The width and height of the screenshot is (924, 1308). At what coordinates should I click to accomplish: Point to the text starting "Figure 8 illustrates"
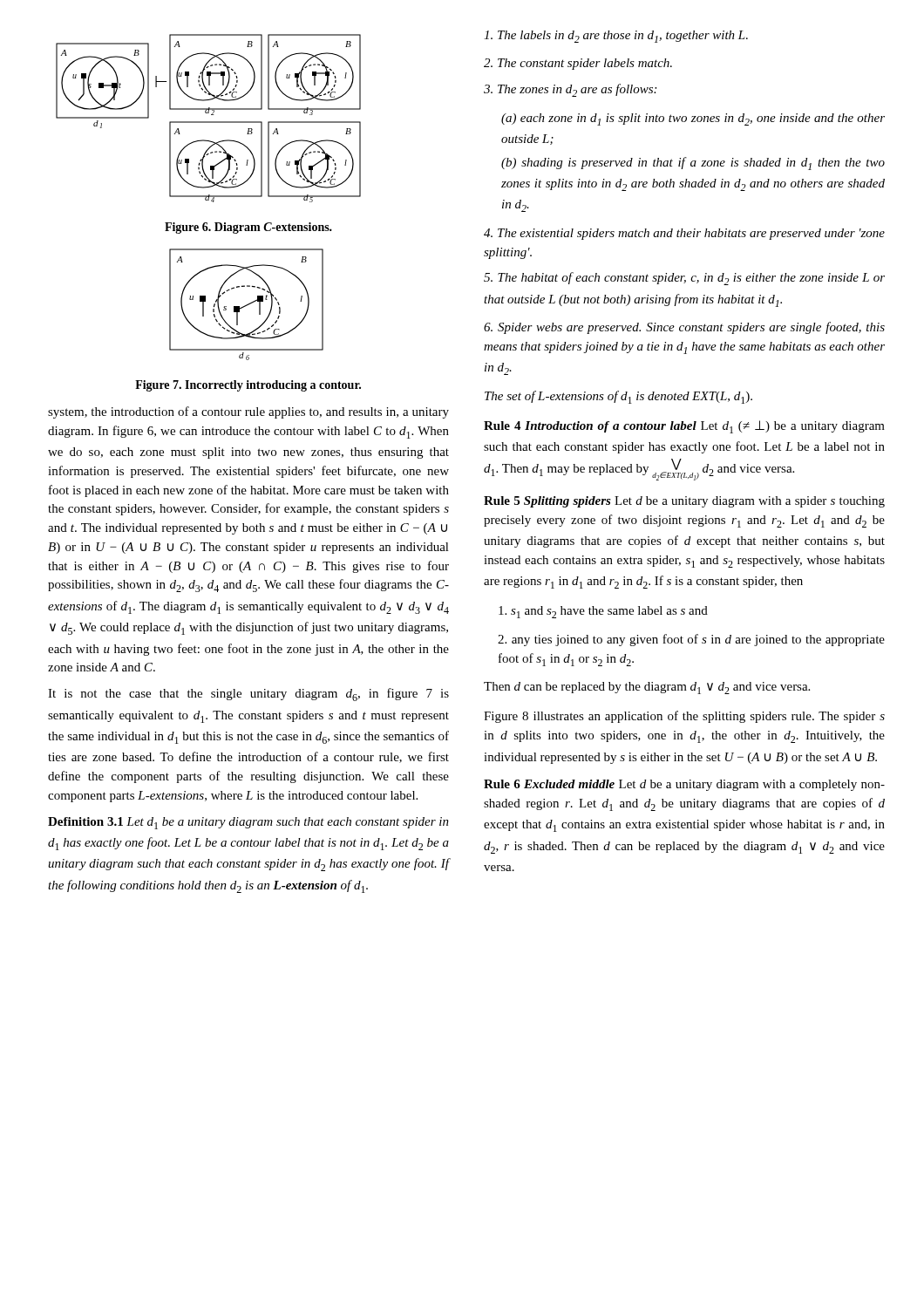pyautogui.click(x=684, y=737)
